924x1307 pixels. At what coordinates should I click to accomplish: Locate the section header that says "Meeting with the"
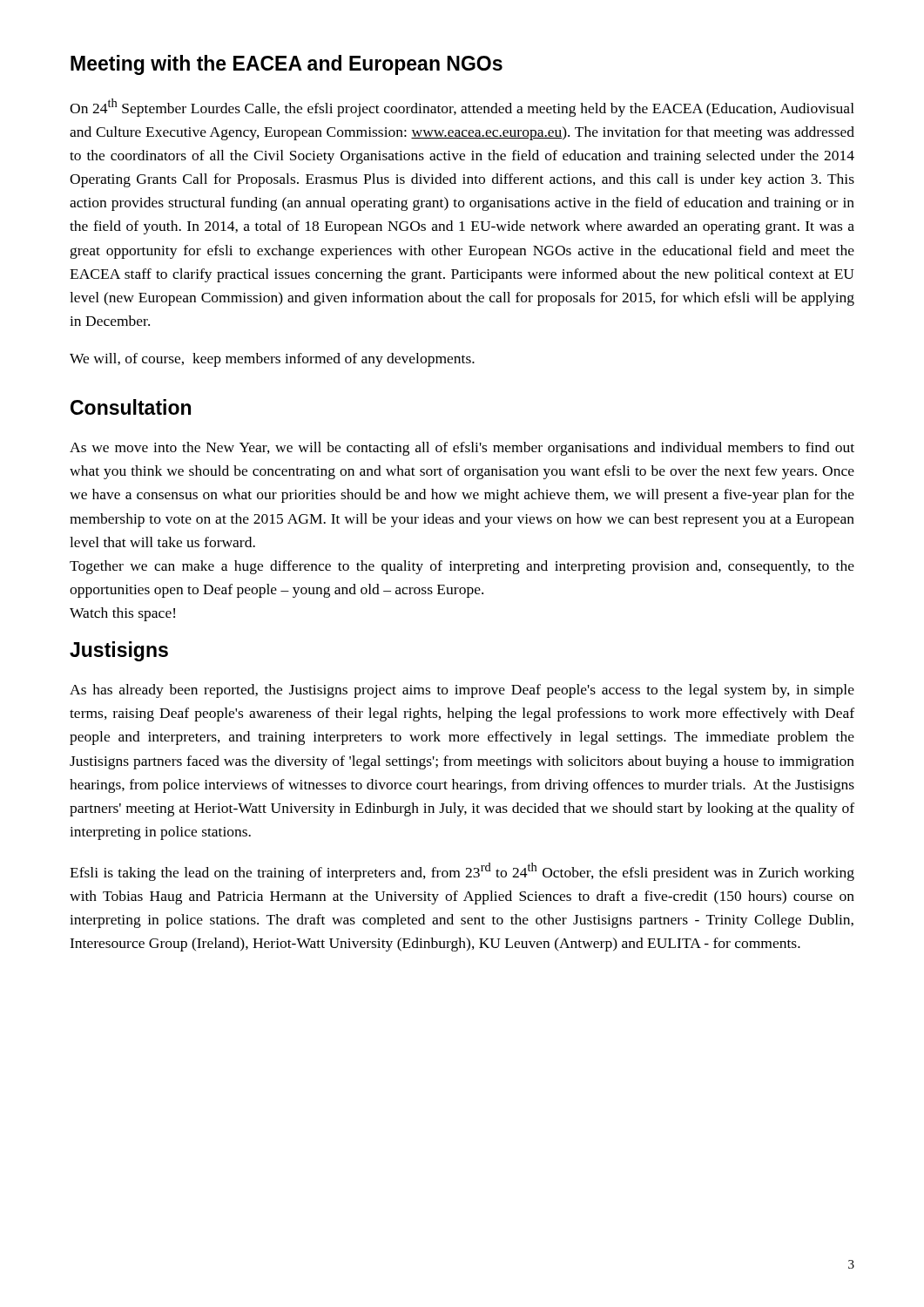(x=286, y=64)
